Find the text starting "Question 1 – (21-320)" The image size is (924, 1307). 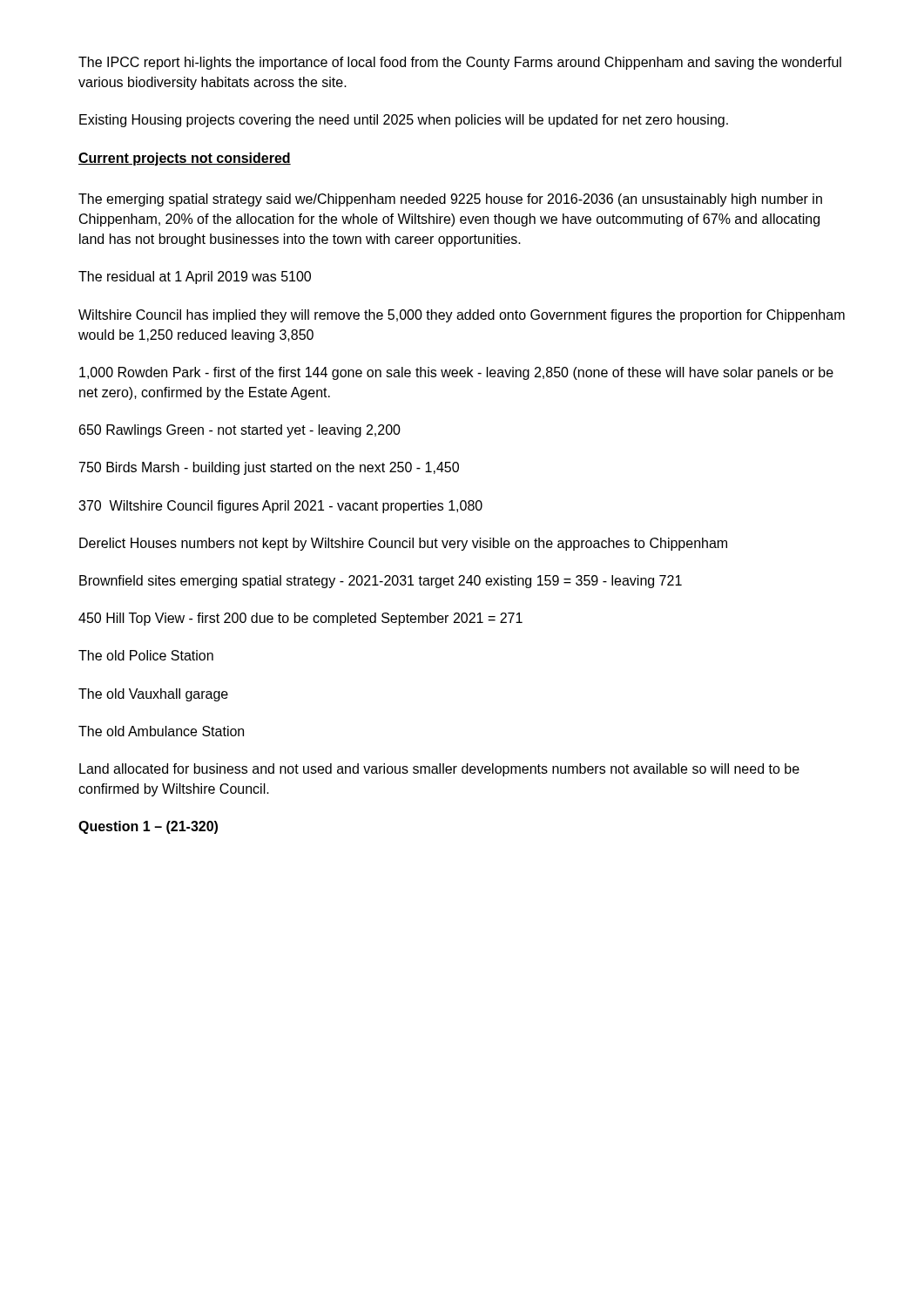tap(148, 827)
